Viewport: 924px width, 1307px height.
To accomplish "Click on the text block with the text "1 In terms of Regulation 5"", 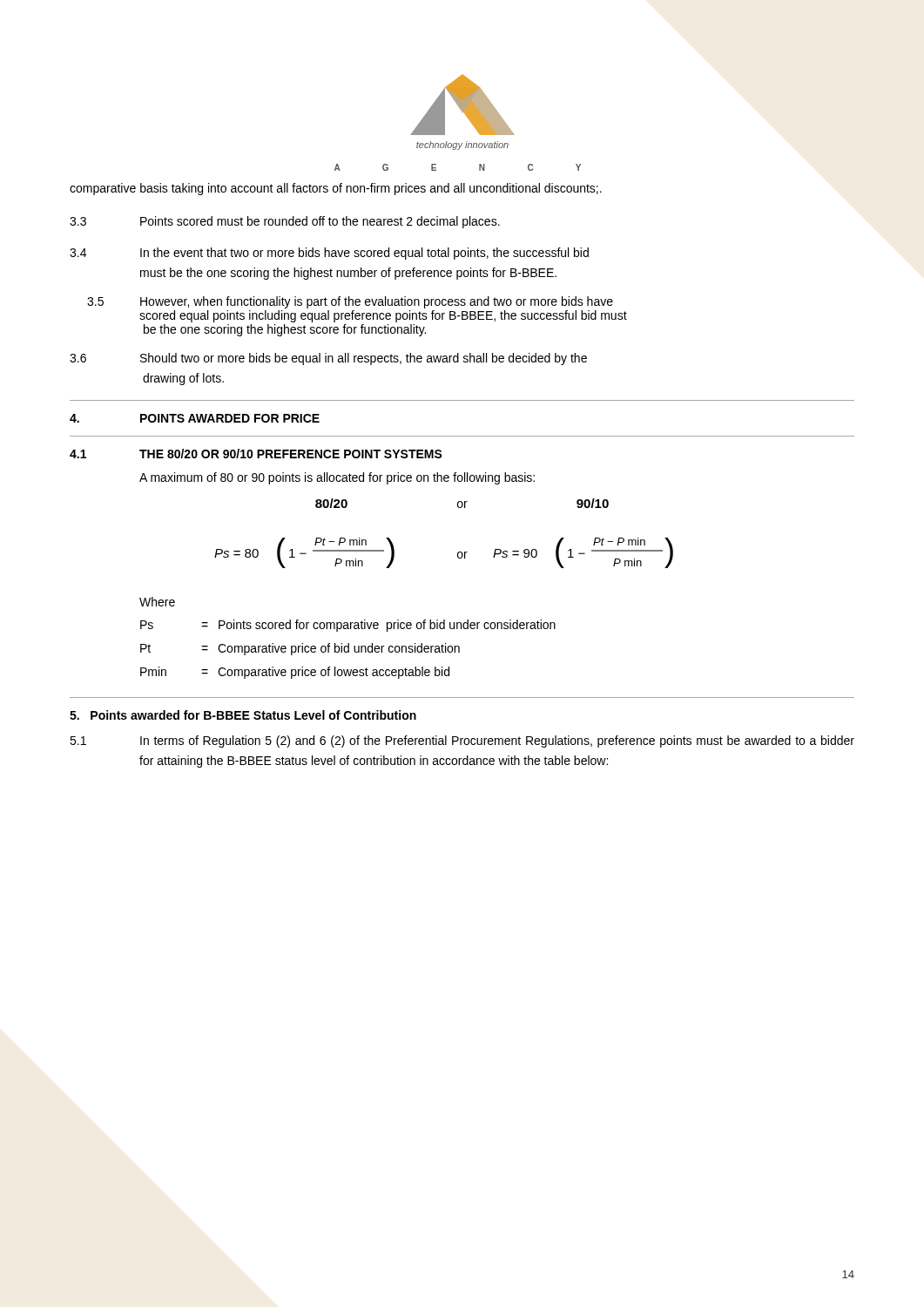I will 462,751.
